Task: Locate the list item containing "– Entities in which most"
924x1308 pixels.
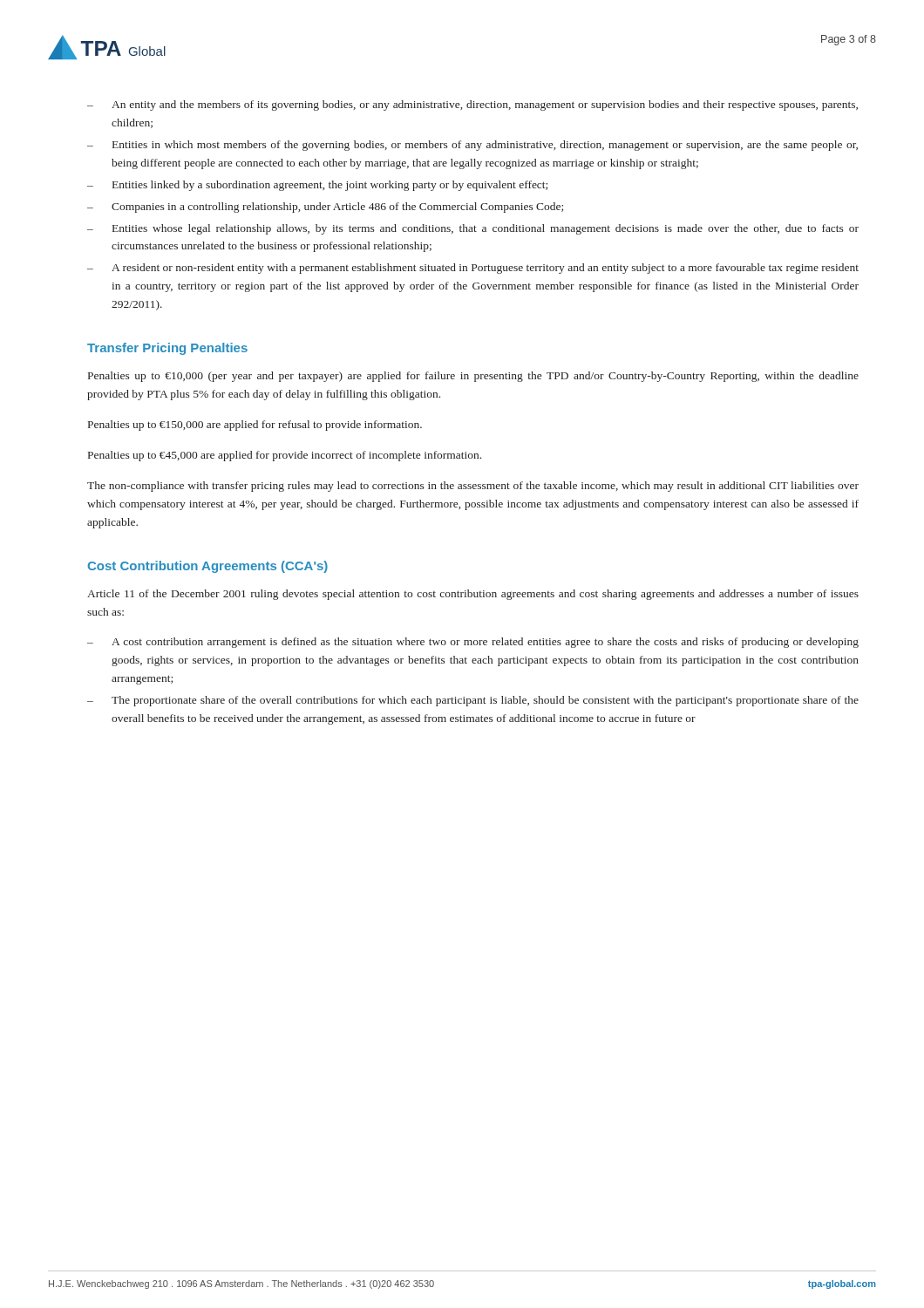Action: (473, 154)
